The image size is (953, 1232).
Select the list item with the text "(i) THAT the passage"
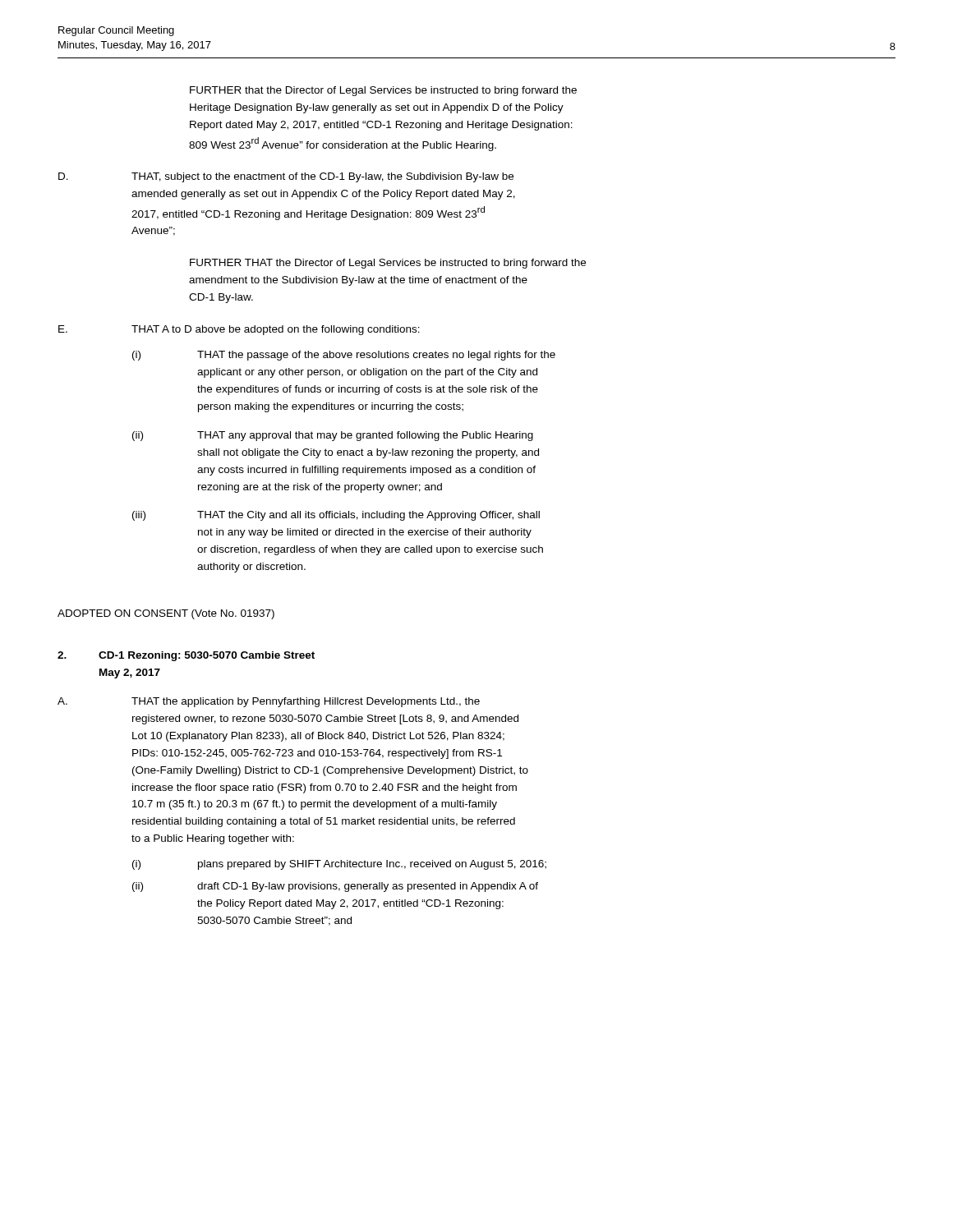(513, 381)
